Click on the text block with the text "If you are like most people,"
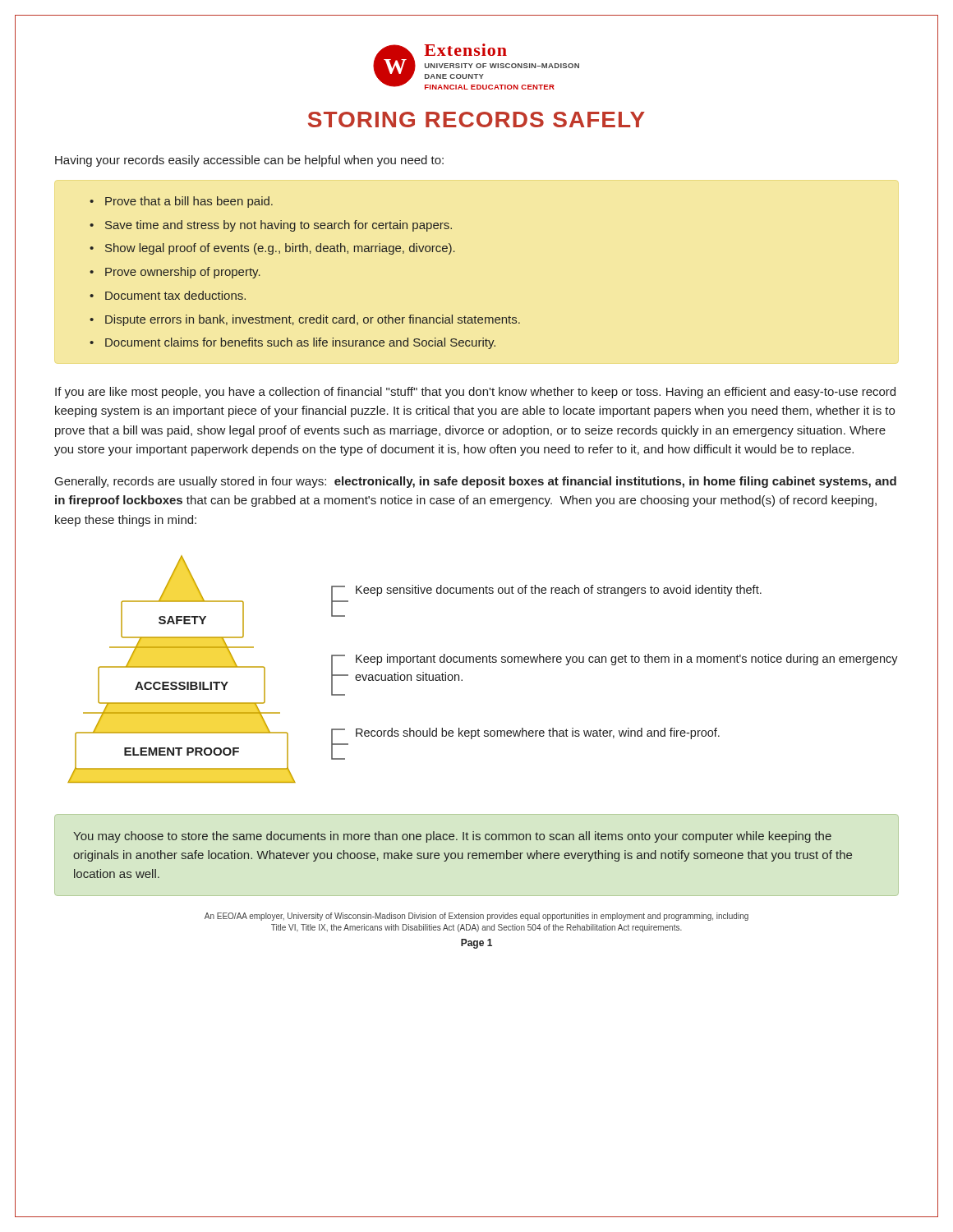 [x=475, y=420]
